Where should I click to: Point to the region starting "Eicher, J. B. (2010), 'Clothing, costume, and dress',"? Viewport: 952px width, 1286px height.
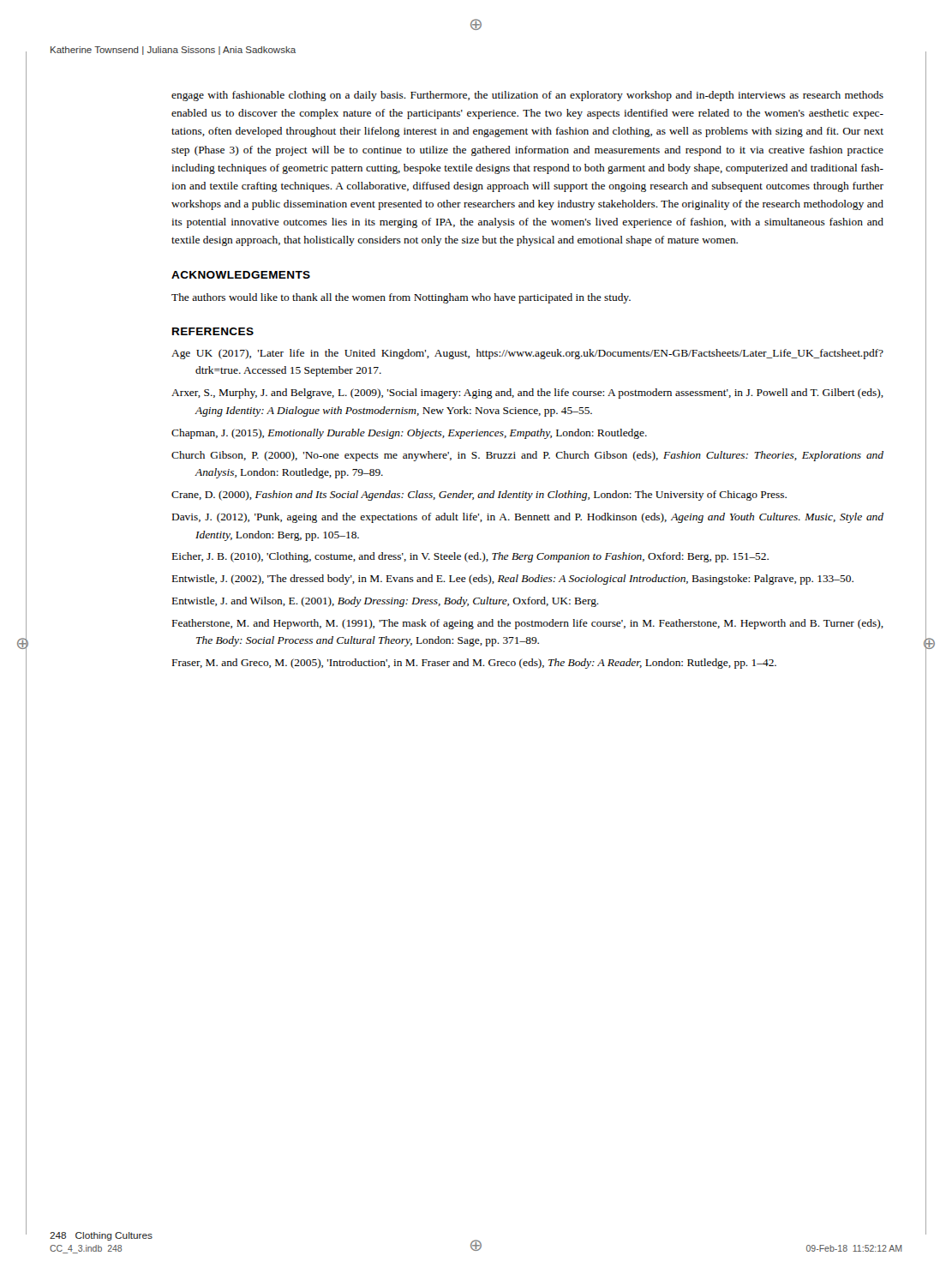pos(470,556)
